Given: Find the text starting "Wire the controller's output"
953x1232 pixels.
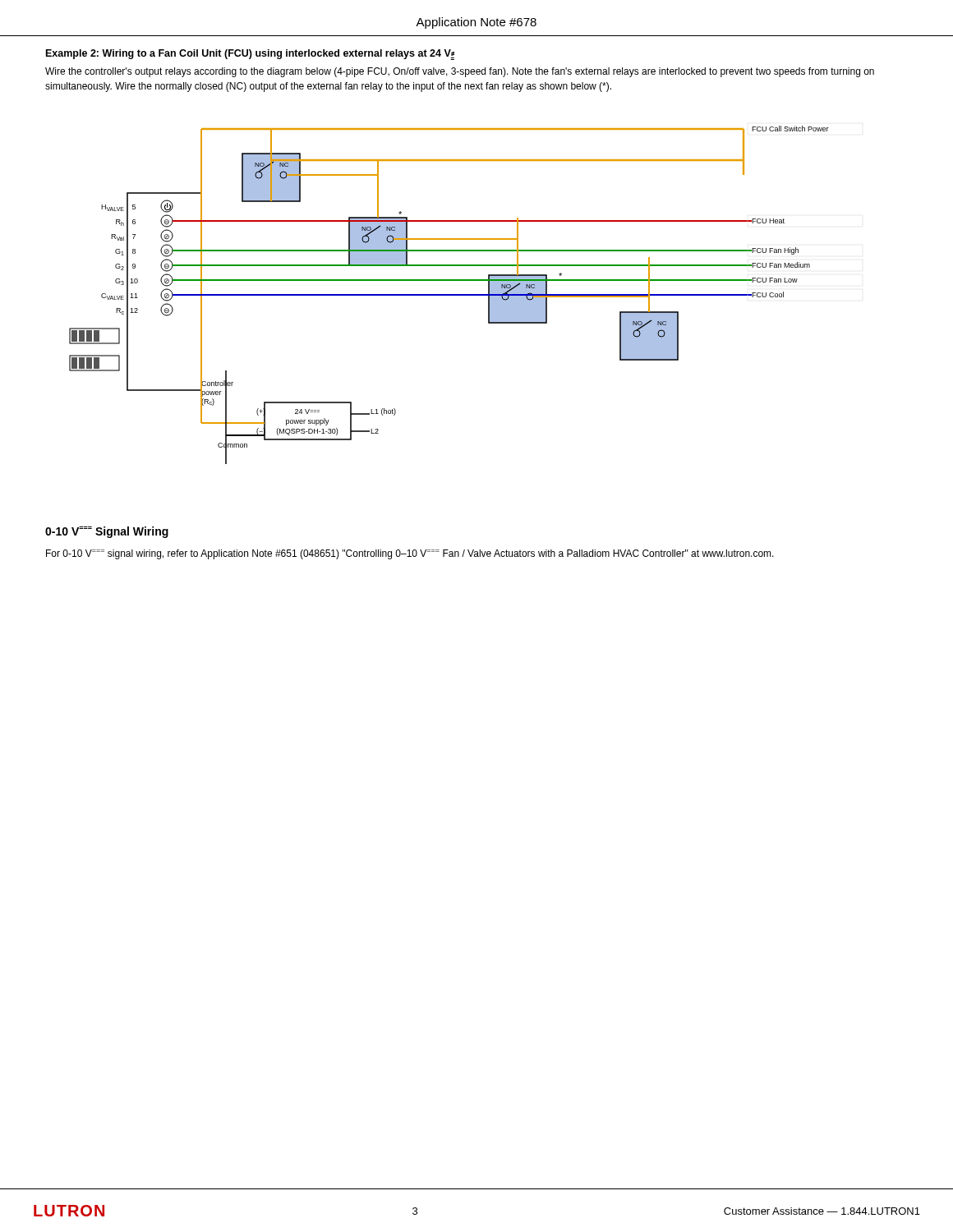Looking at the screenshot, I should coord(460,79).
